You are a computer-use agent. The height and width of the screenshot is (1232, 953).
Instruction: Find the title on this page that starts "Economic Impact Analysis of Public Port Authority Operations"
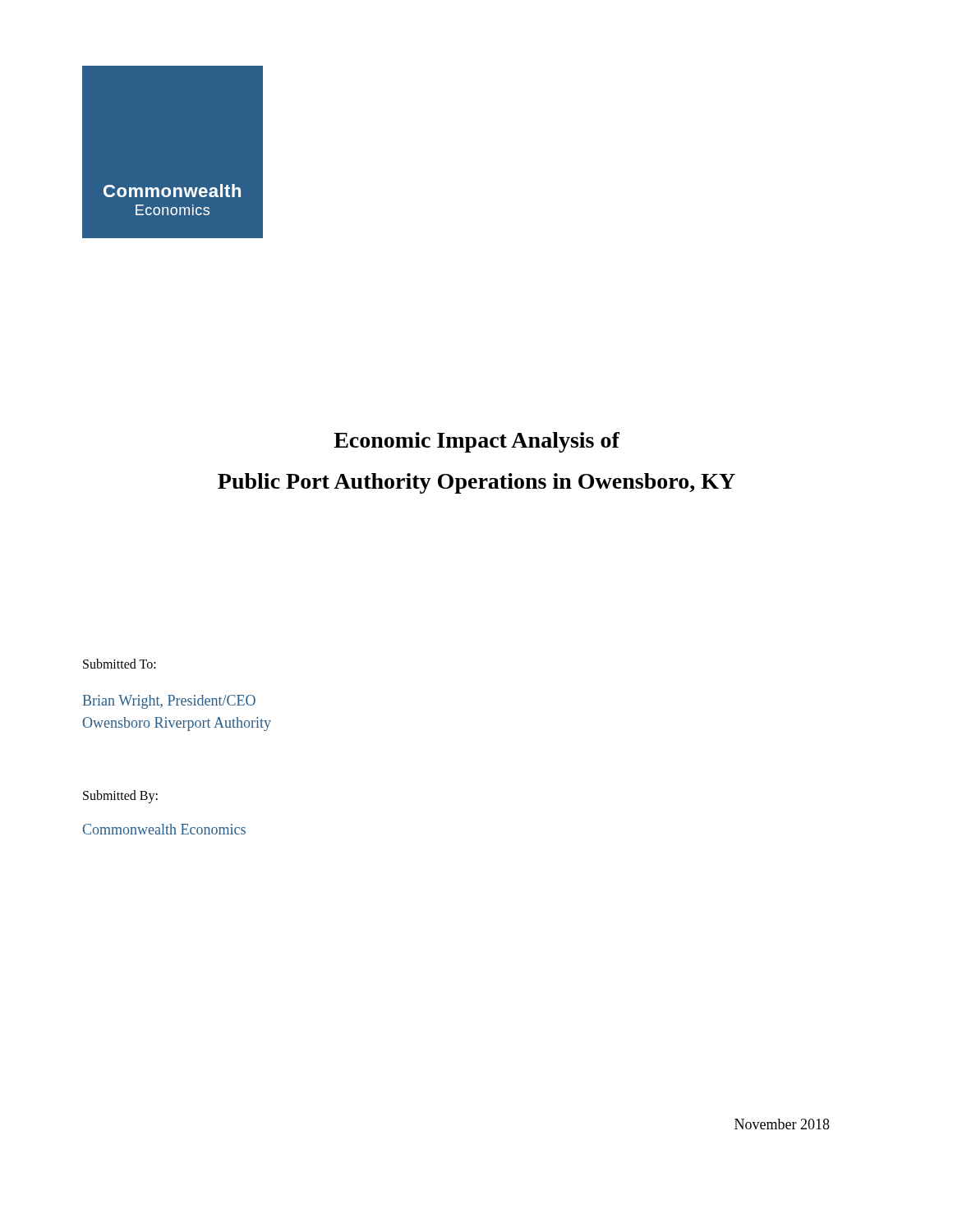pos(476,461)
